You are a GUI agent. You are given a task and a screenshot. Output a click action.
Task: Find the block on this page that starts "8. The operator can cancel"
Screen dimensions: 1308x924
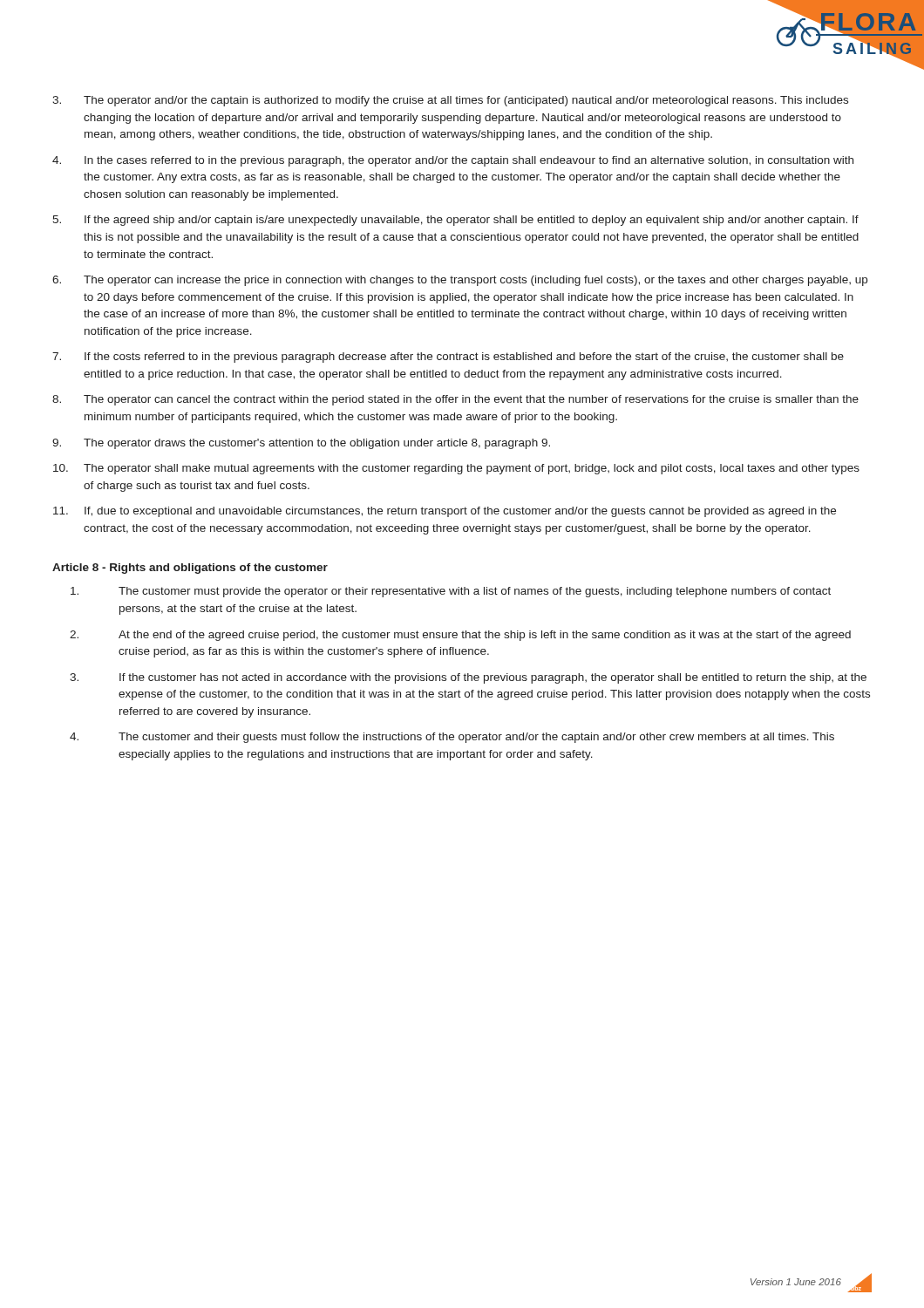462,408
